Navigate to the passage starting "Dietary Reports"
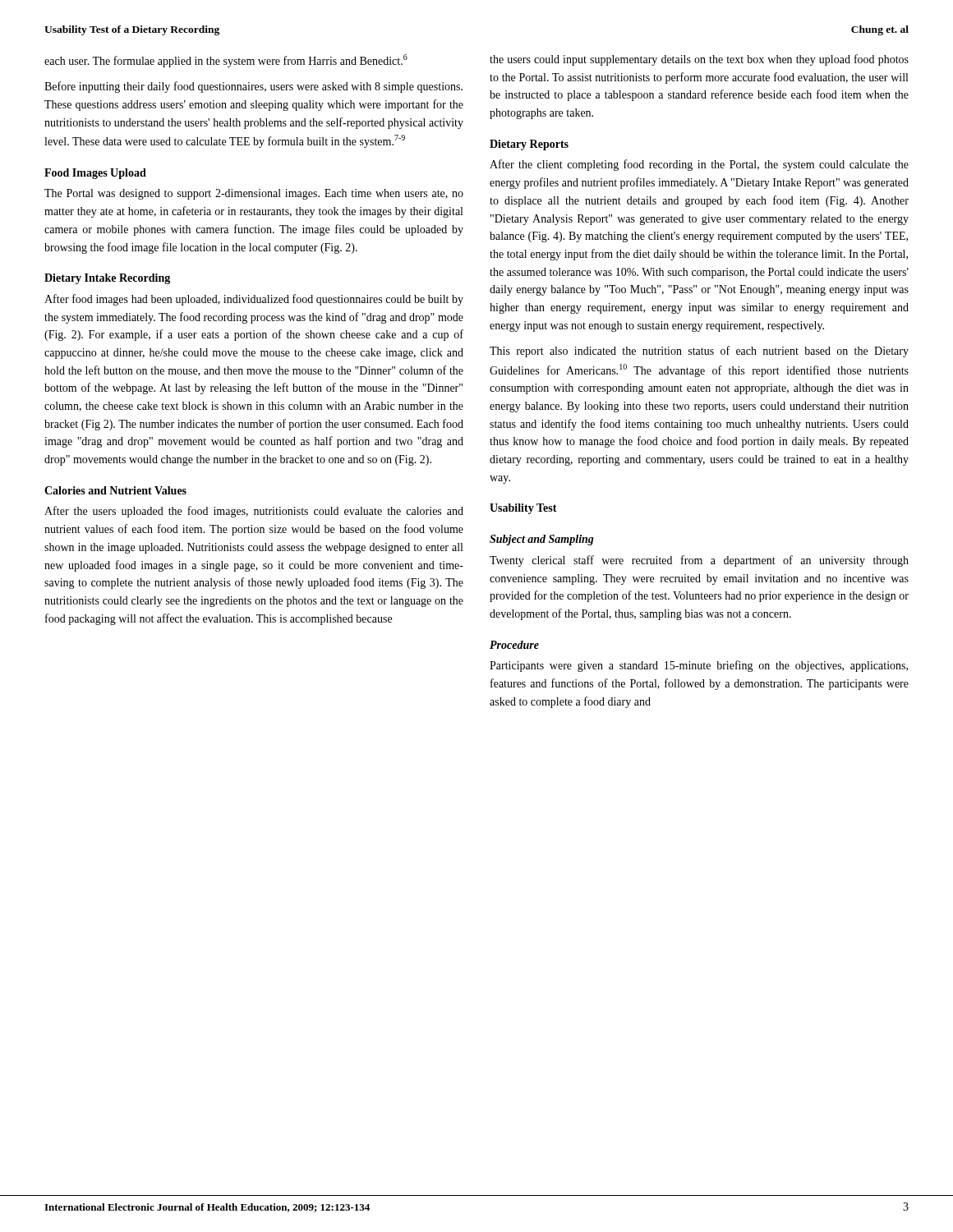The height and width of the screenshot is (1232, 953). tap(529, 144)
